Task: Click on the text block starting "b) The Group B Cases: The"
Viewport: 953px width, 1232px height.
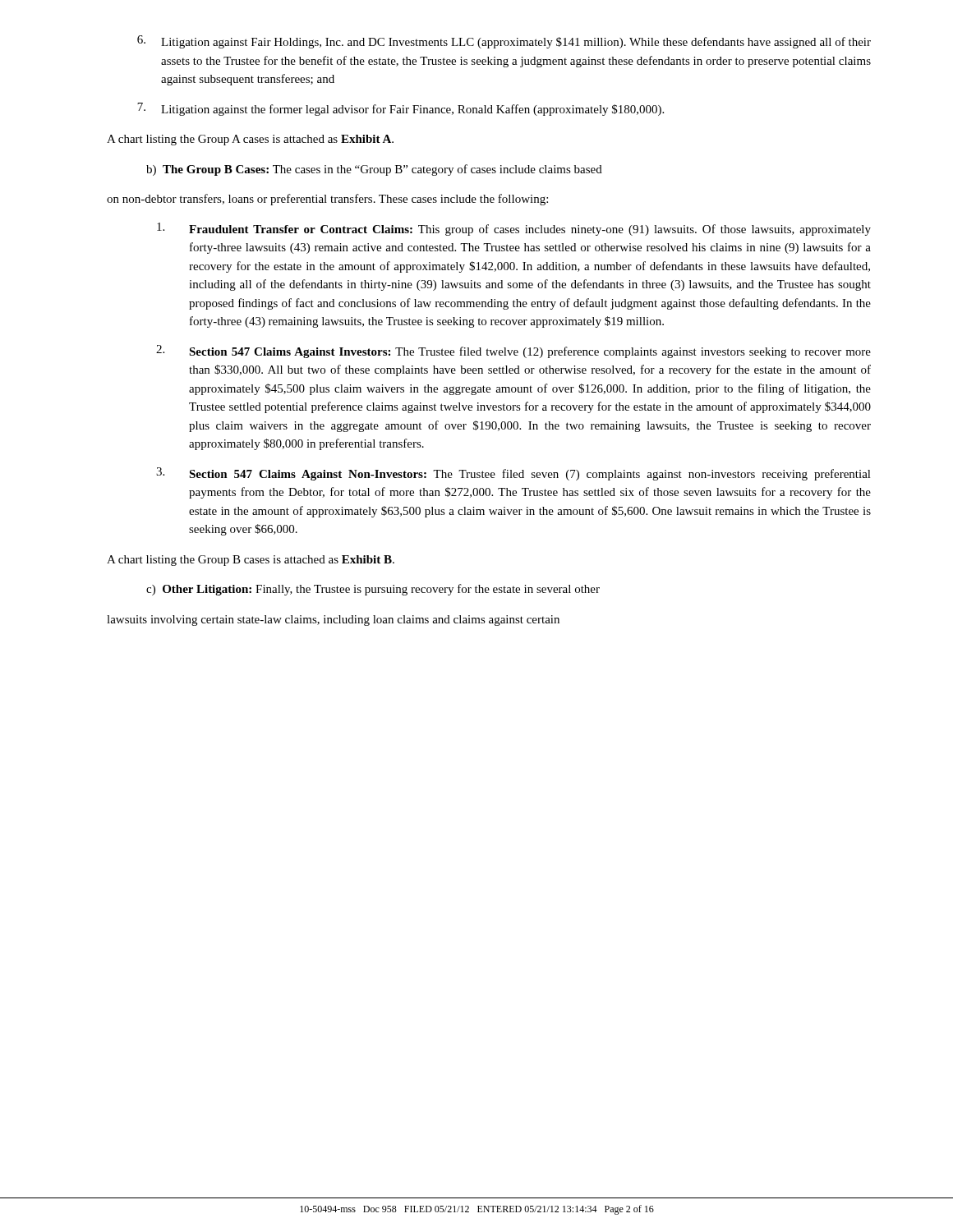Action: (x=374, y=169)
